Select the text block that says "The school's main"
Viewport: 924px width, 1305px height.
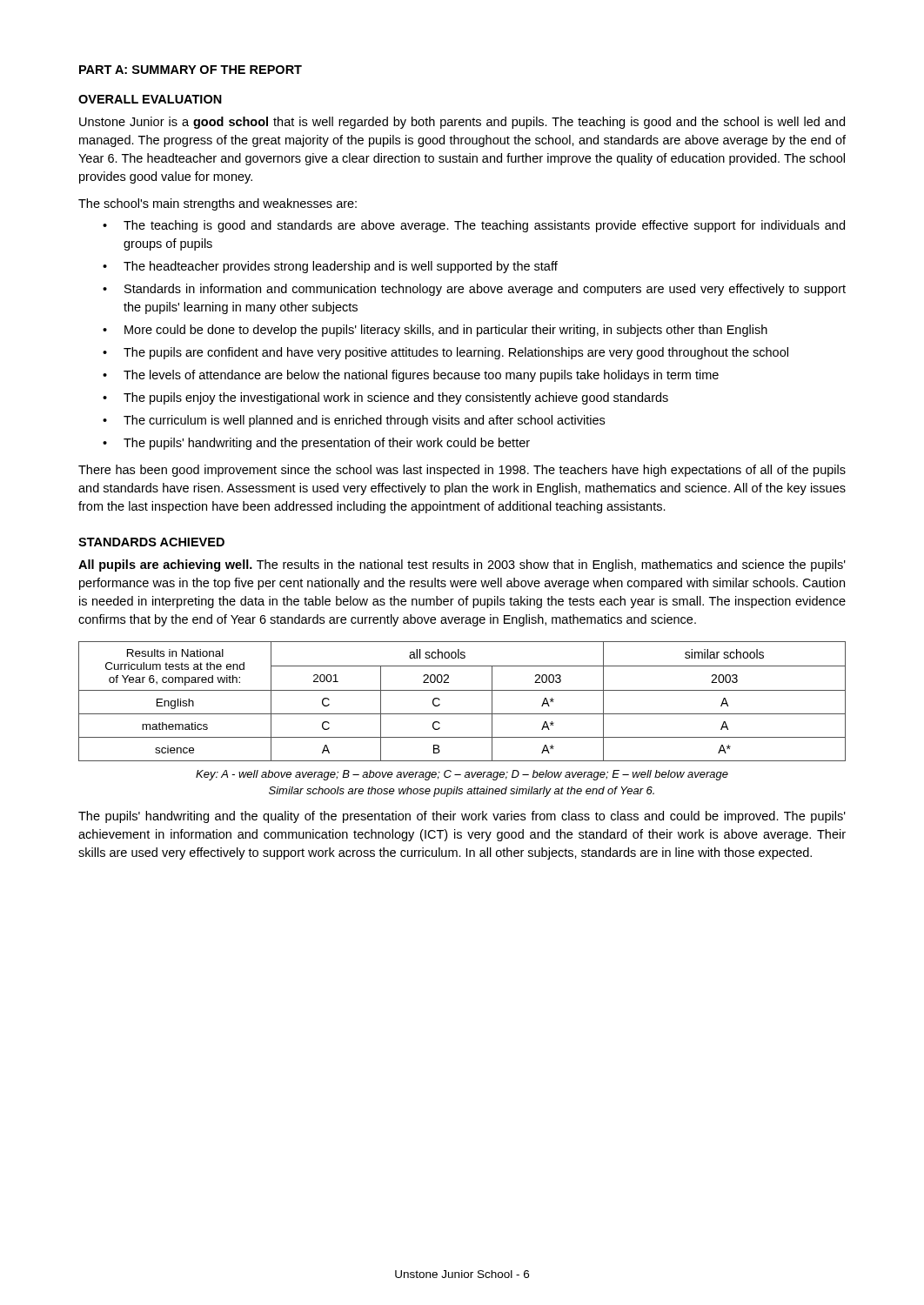(x=218, y=204)
